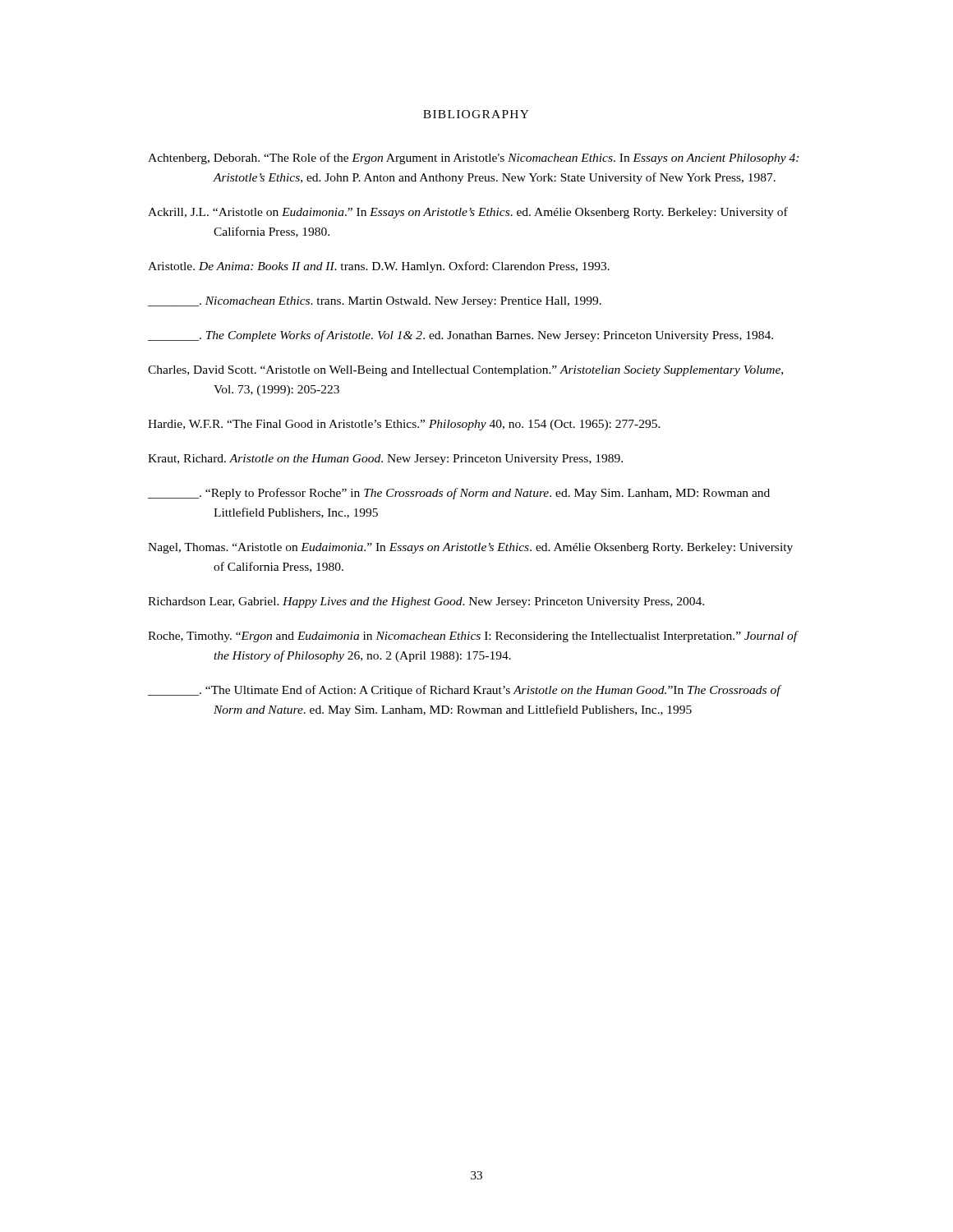The image size is (953, 1232).
Task: Locate the list item that says "________. The Complete"
Action: (x=461, y=335)
